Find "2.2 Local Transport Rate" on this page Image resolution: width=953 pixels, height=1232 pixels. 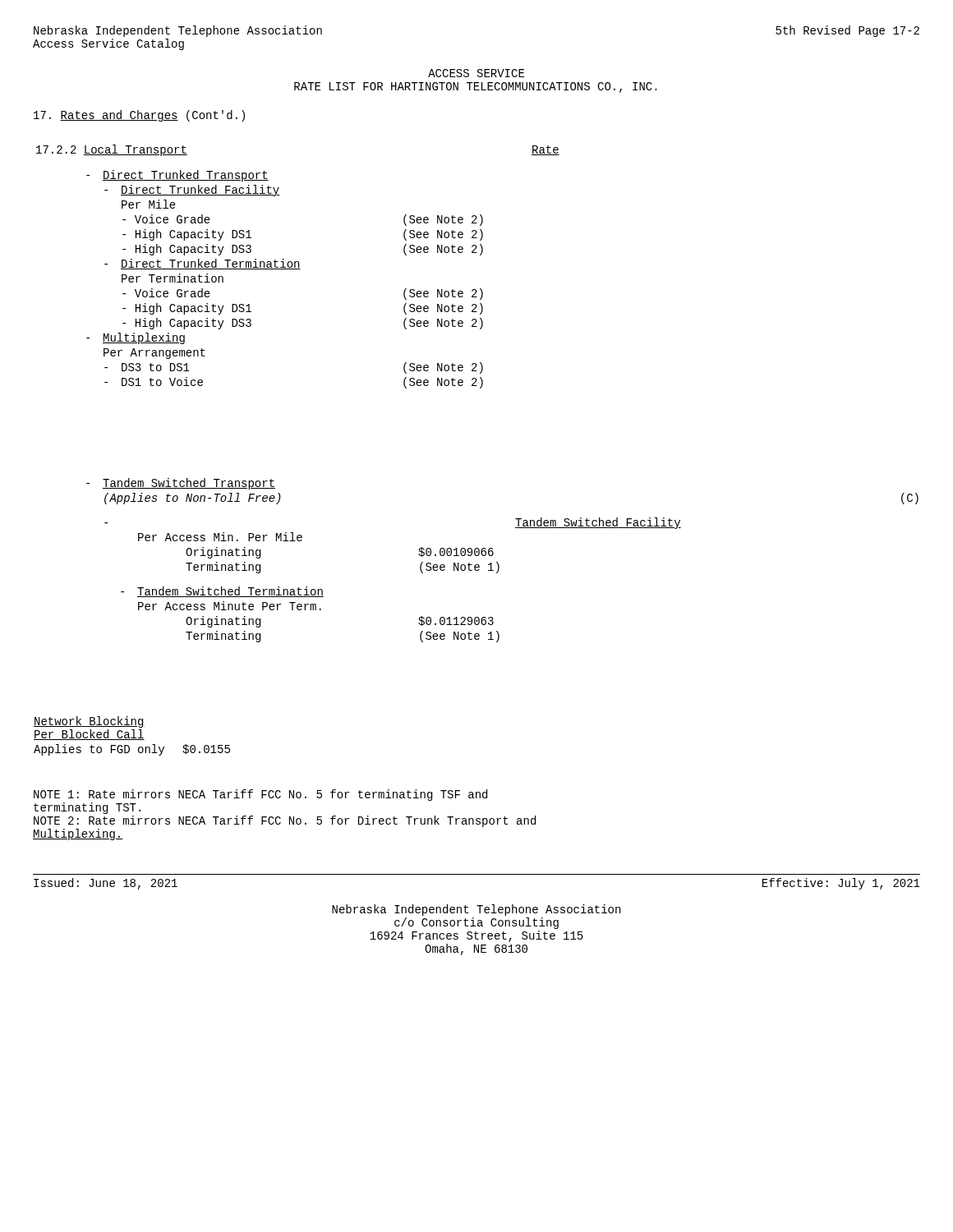pyautogui.click(x=121, y=155)
